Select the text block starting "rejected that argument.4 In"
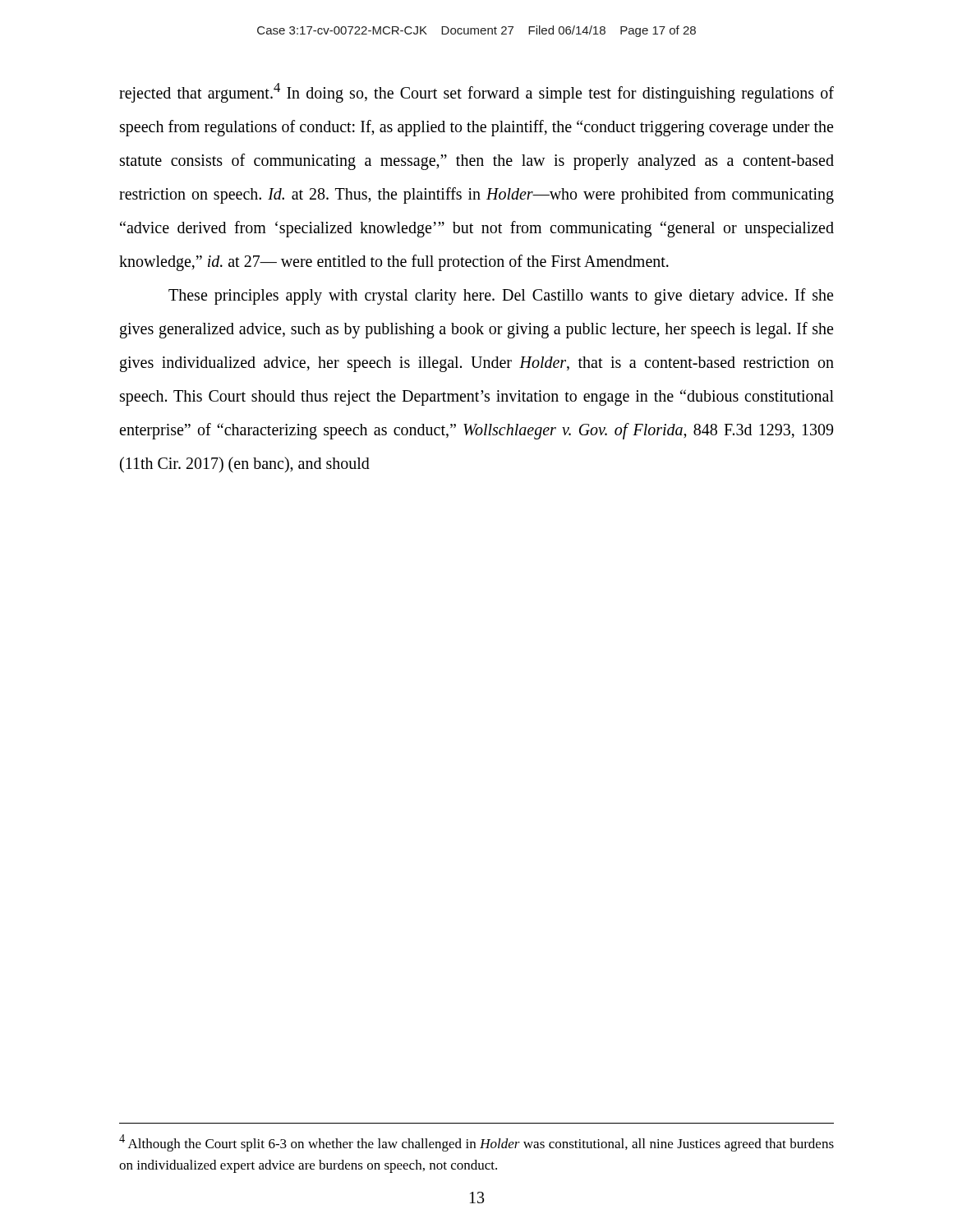This screenshot has width=953, height=1232. (x=476, y=176)
